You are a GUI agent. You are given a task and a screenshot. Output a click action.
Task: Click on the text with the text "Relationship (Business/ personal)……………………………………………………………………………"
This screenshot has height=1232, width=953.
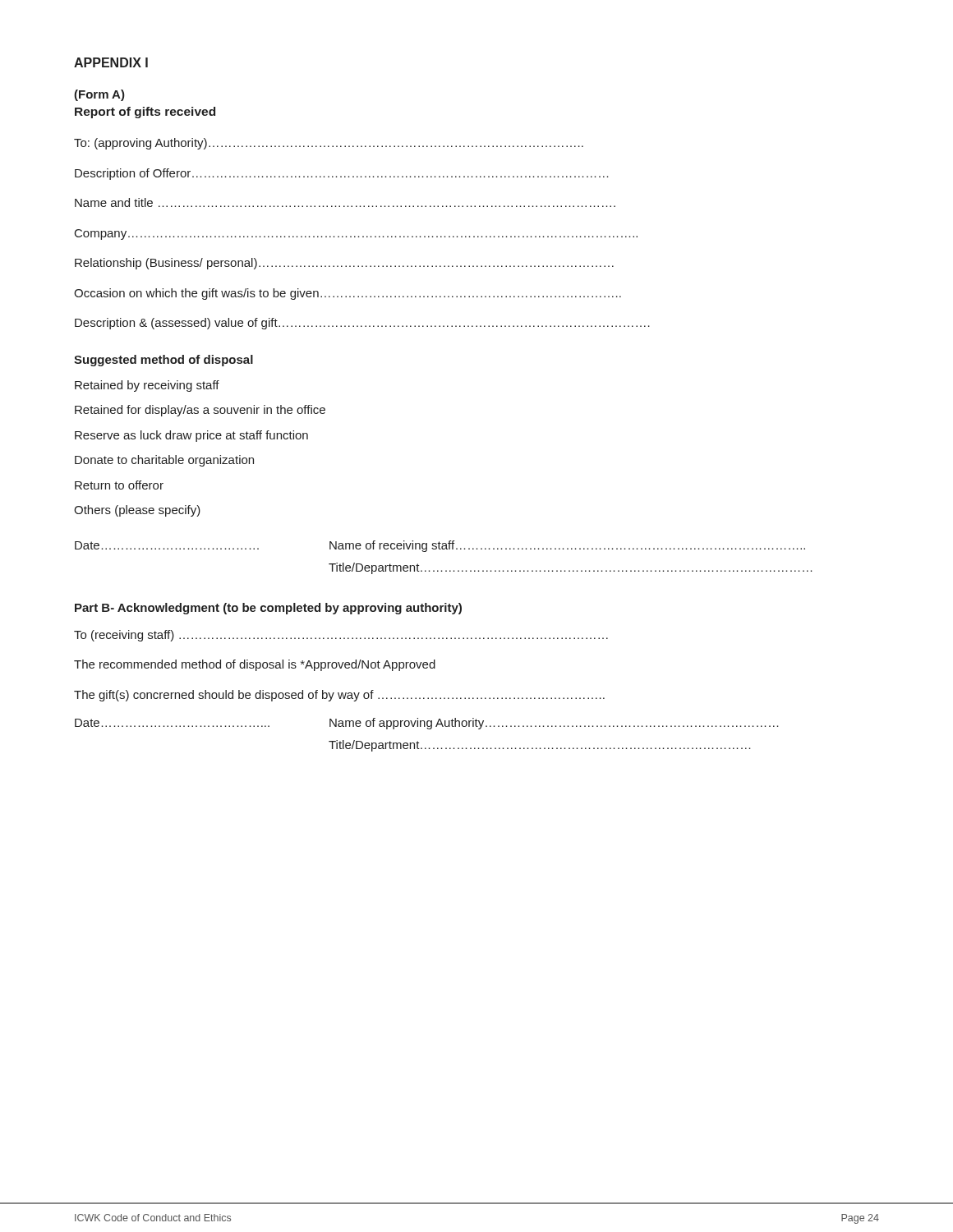click(x=344, y=262)
